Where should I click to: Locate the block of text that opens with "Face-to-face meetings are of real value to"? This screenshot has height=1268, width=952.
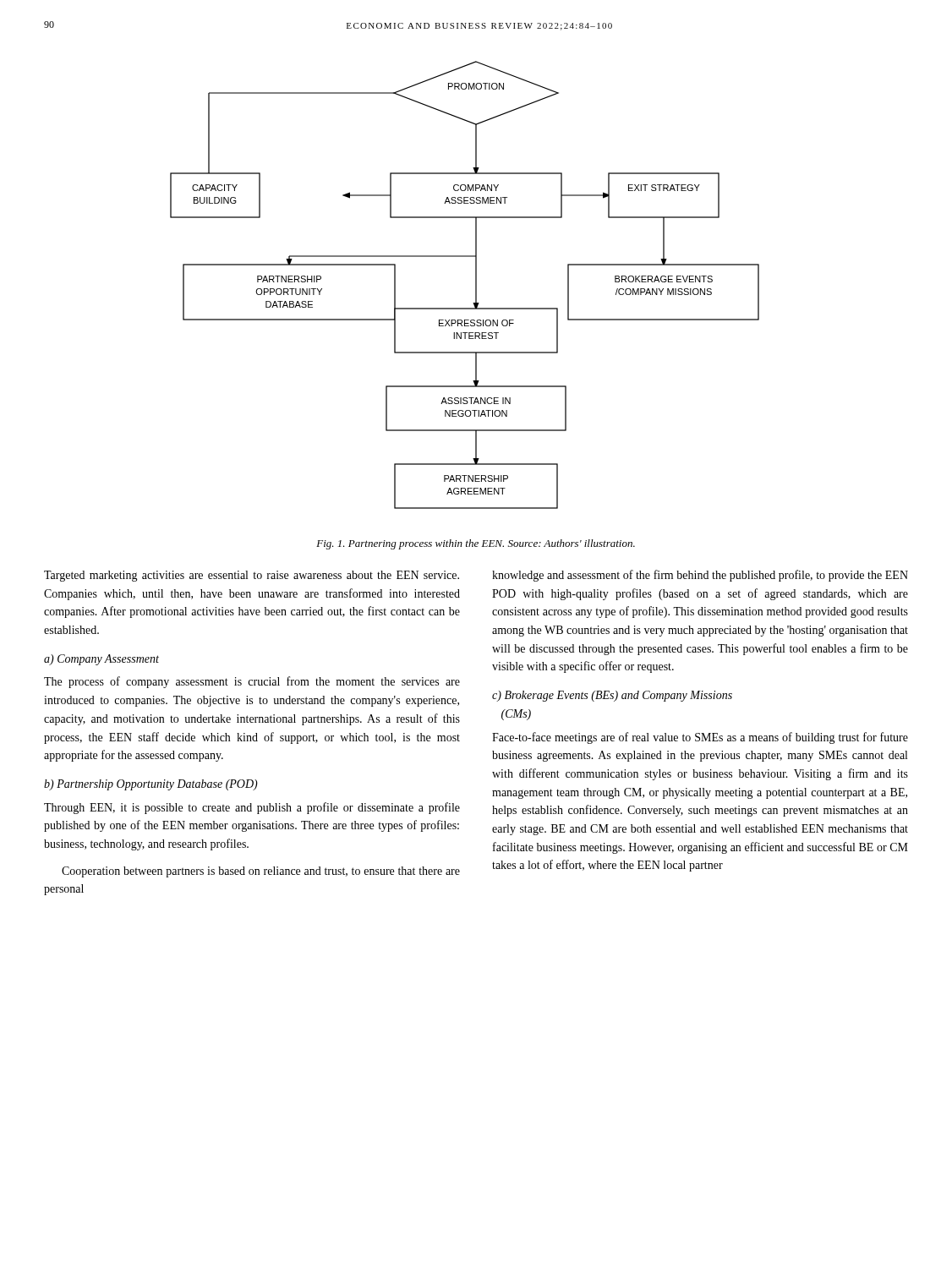click(700, 802)
